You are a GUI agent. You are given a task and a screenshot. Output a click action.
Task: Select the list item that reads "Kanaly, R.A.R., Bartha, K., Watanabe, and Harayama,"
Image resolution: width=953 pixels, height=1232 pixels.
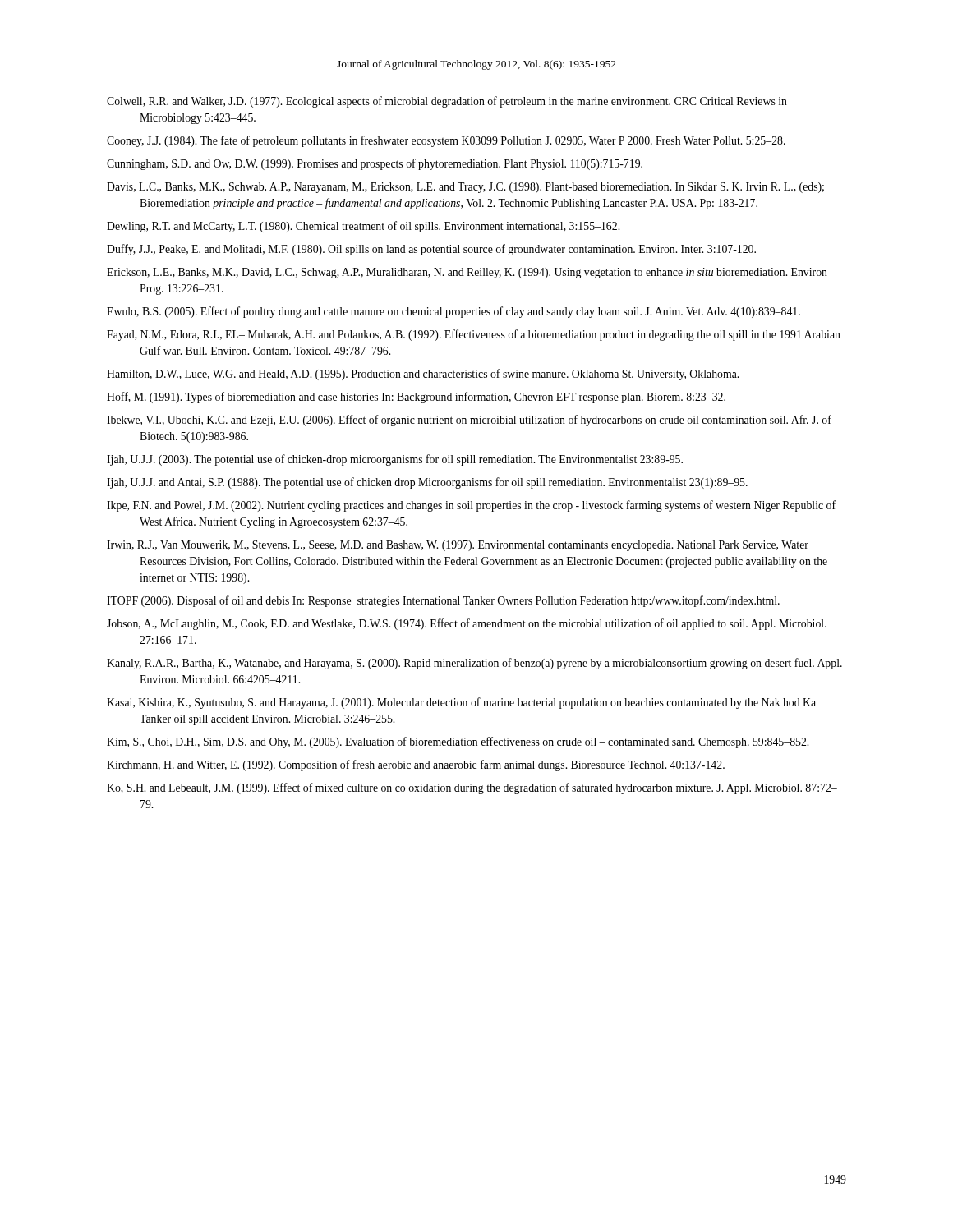[475, 671]
